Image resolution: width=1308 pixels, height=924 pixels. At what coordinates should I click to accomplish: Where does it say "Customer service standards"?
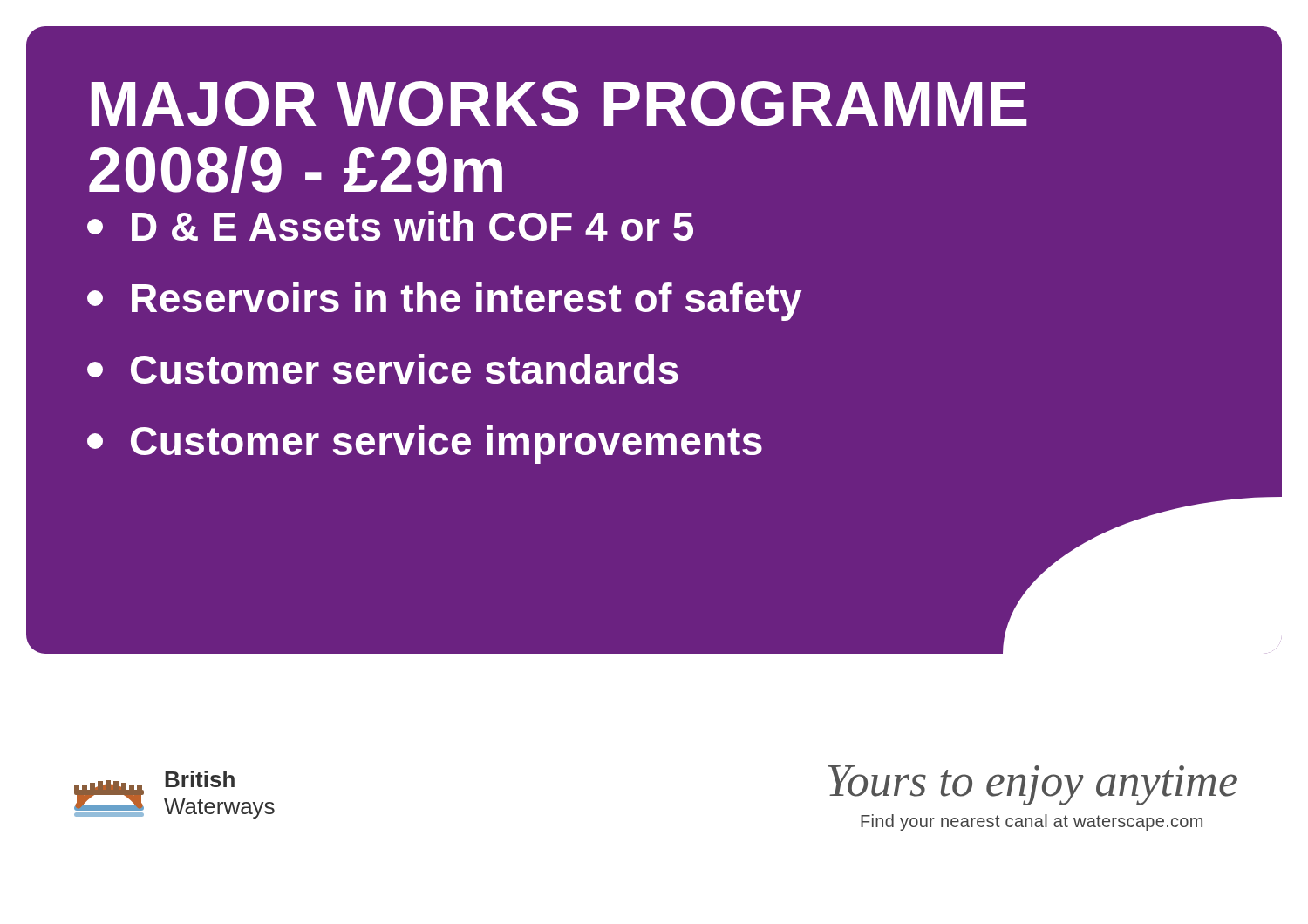pos(404,370)
